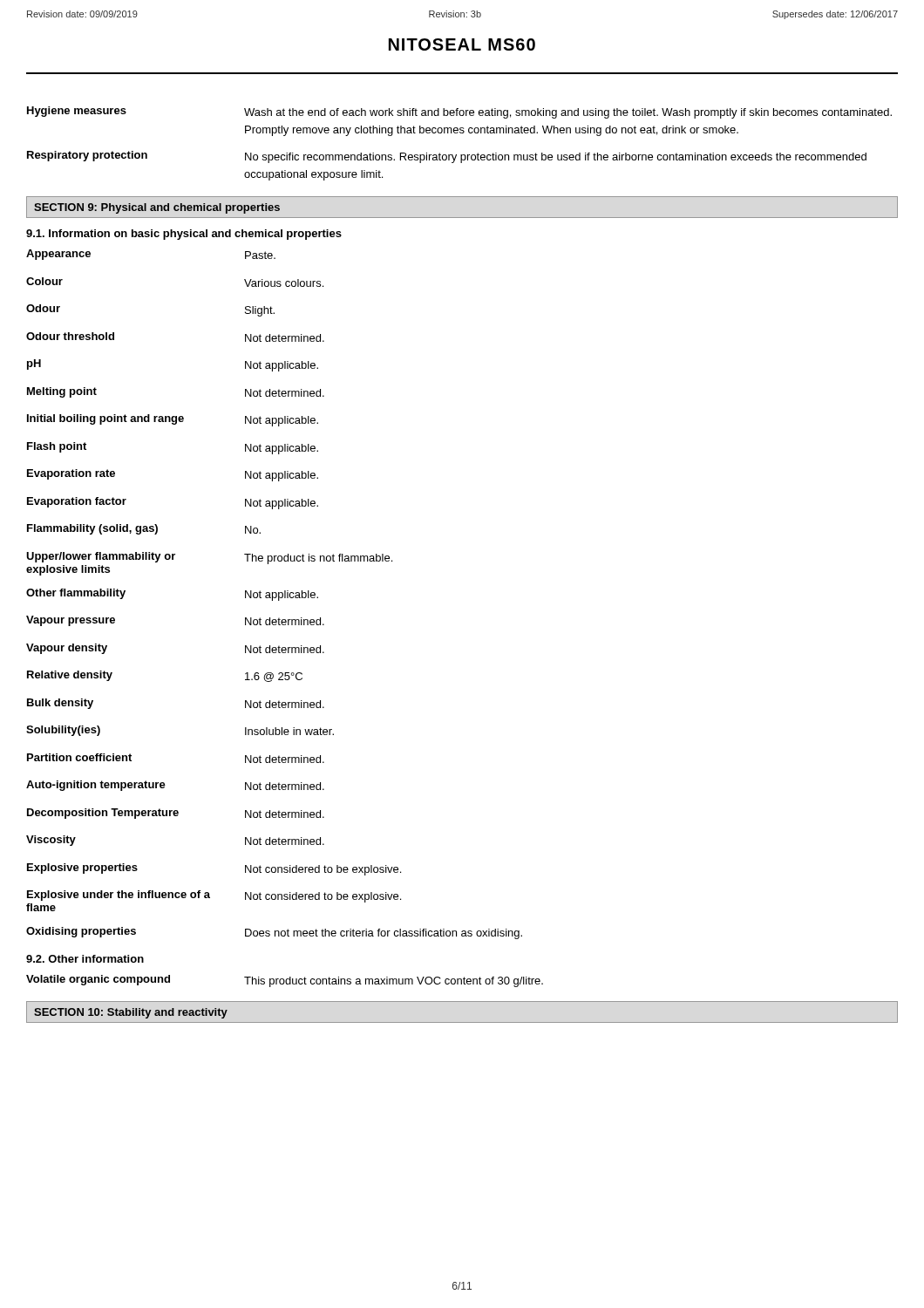Select the text with the text "Flammability (solid, gas) No."
Image resolution: width=924 pixels, height=1308 pixels.
coord(144,529)
